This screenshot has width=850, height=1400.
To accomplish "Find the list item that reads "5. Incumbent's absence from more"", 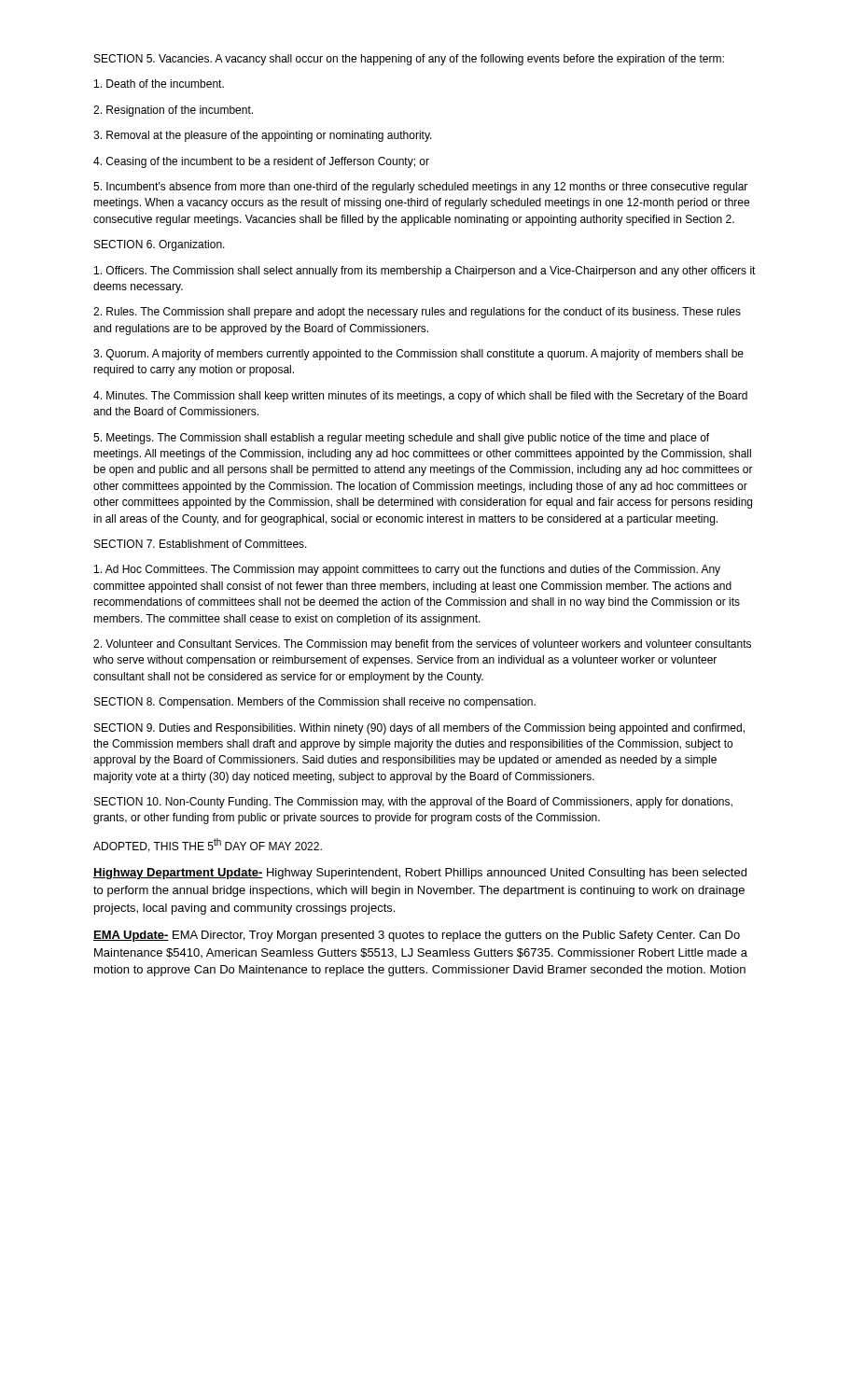I will (422, 203).
